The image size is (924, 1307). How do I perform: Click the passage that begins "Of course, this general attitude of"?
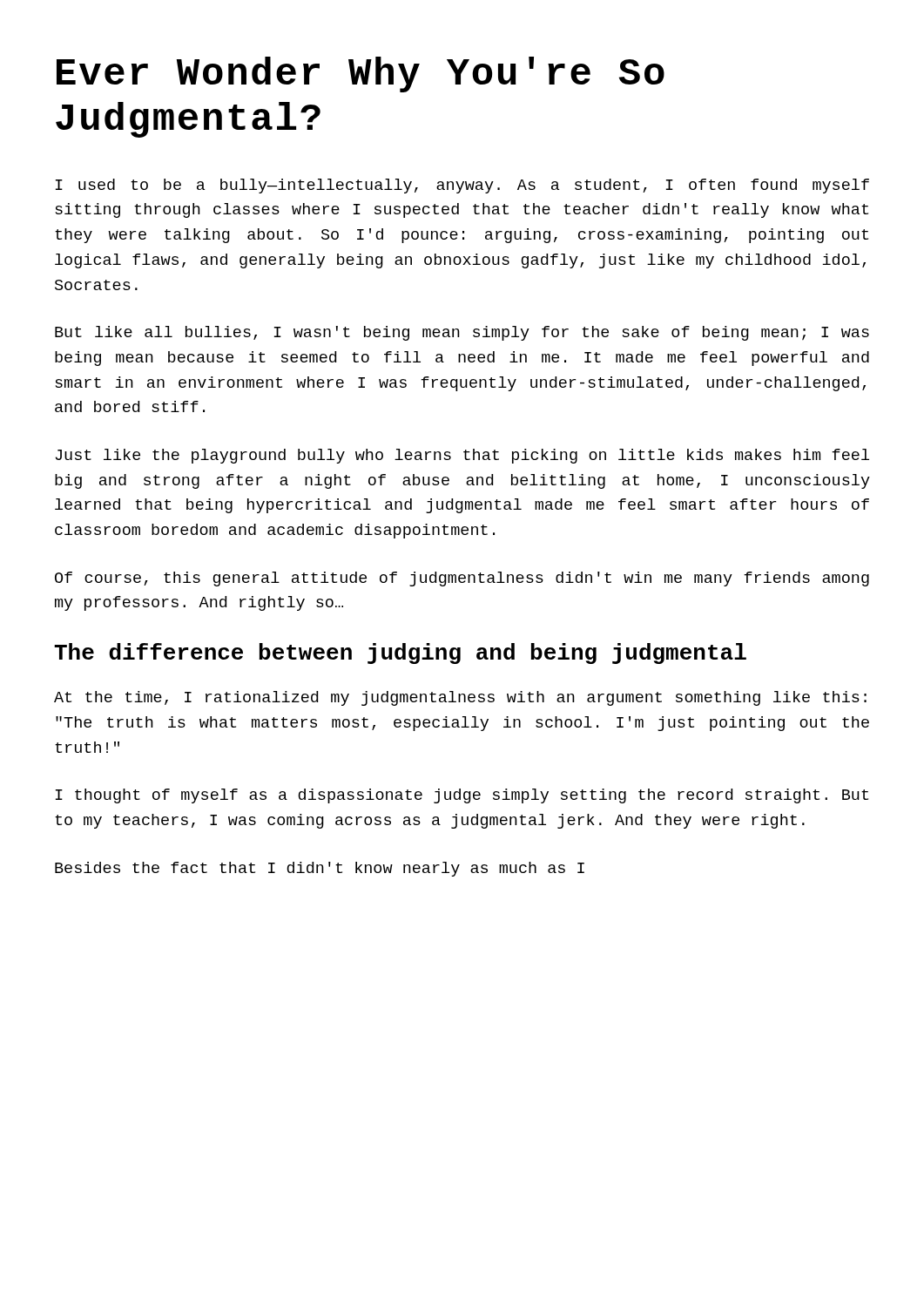pyautogui.click(x=462, y=591)
